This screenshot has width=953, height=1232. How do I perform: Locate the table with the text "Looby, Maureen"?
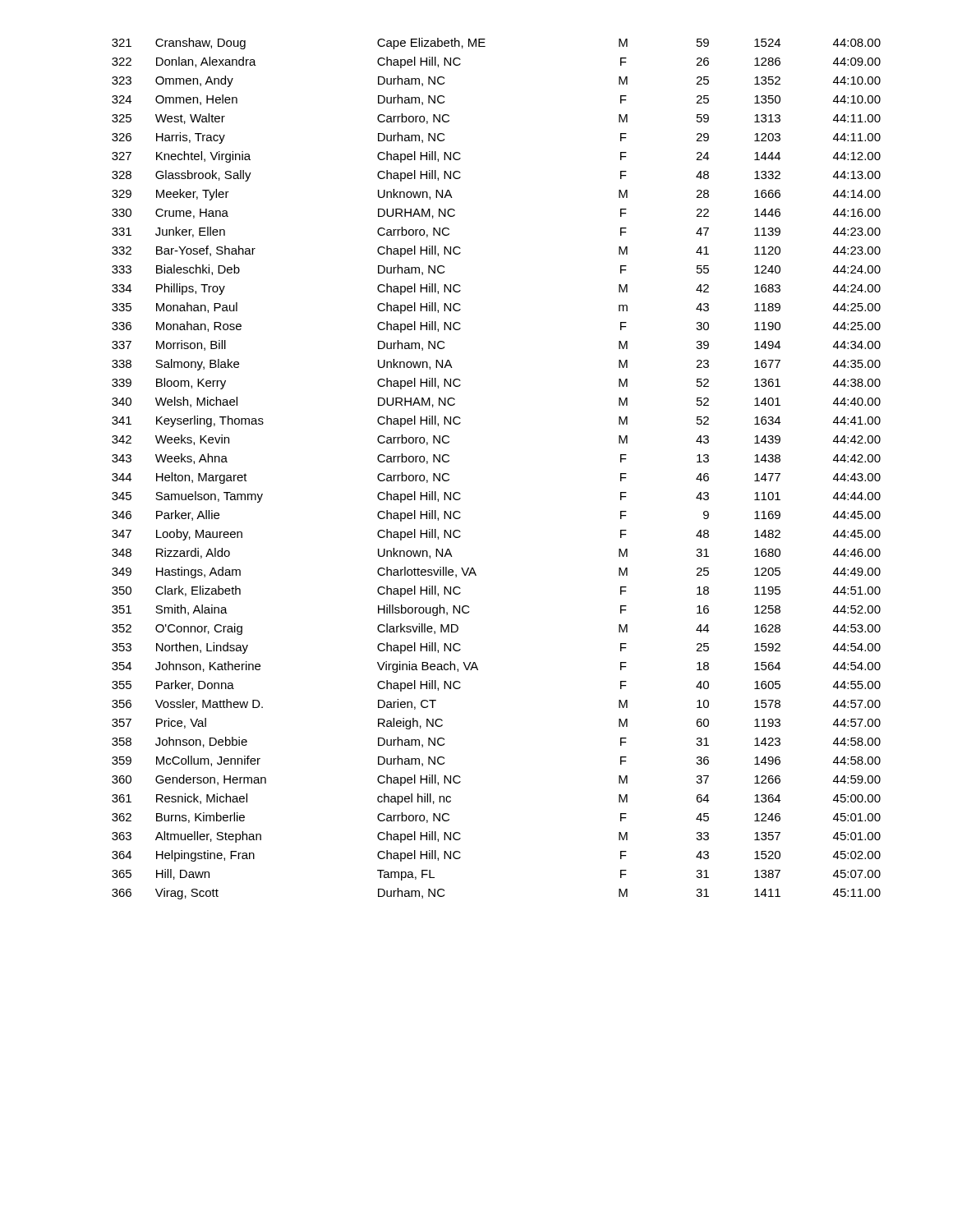[x=476, y=467]
